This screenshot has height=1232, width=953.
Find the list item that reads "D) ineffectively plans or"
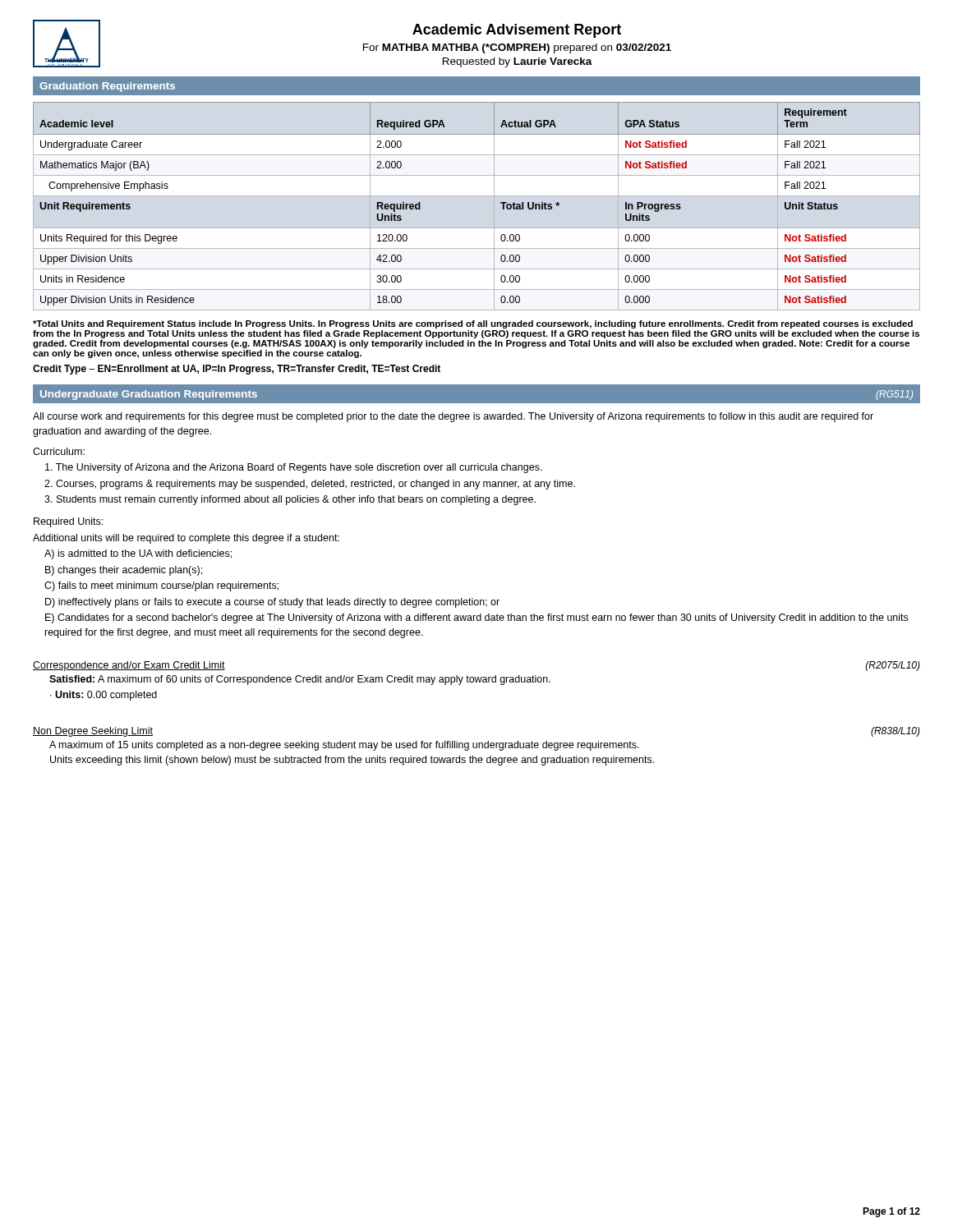pos(272,602)
